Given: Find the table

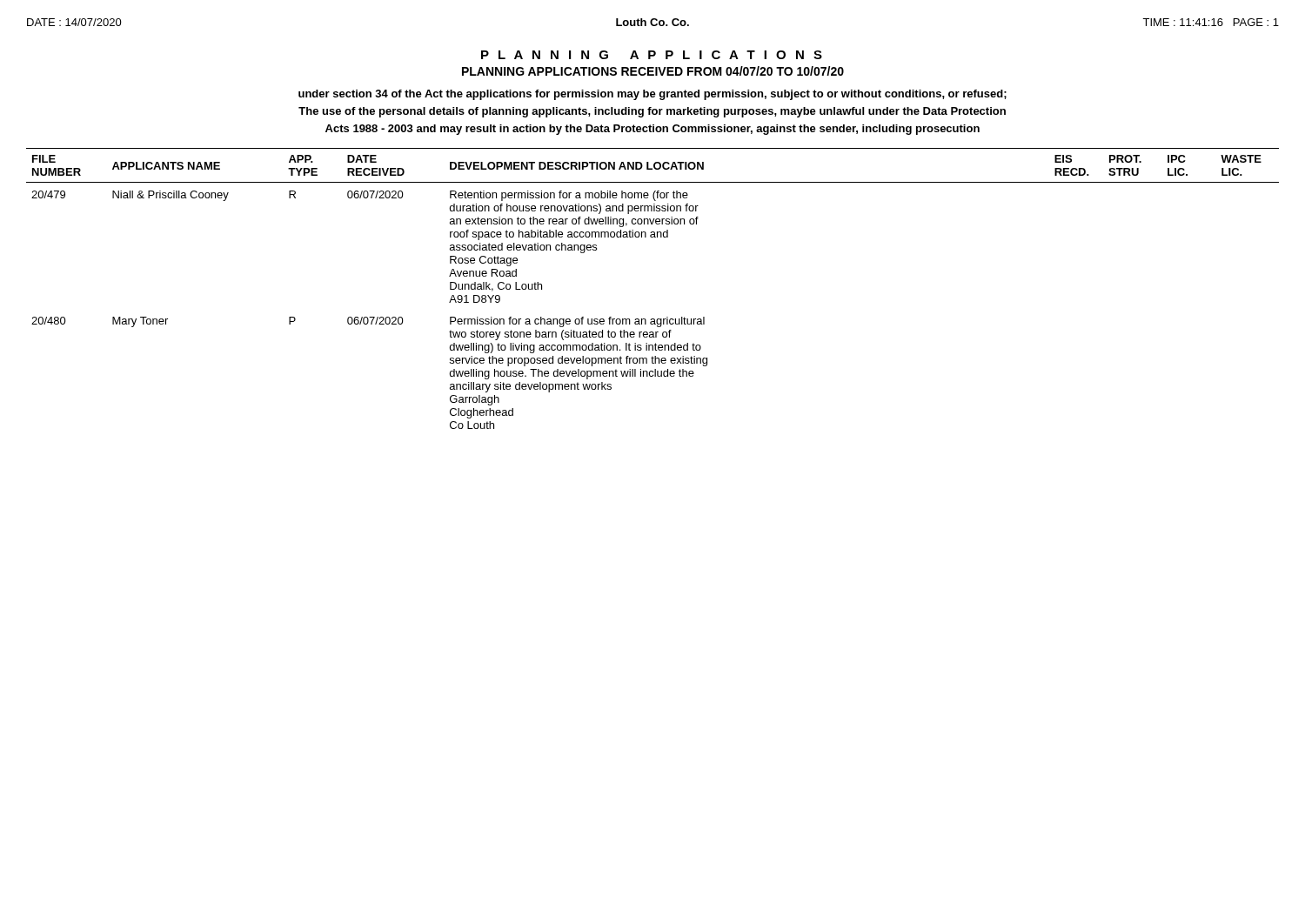Looking at the screenshot, I should point(652,292).
